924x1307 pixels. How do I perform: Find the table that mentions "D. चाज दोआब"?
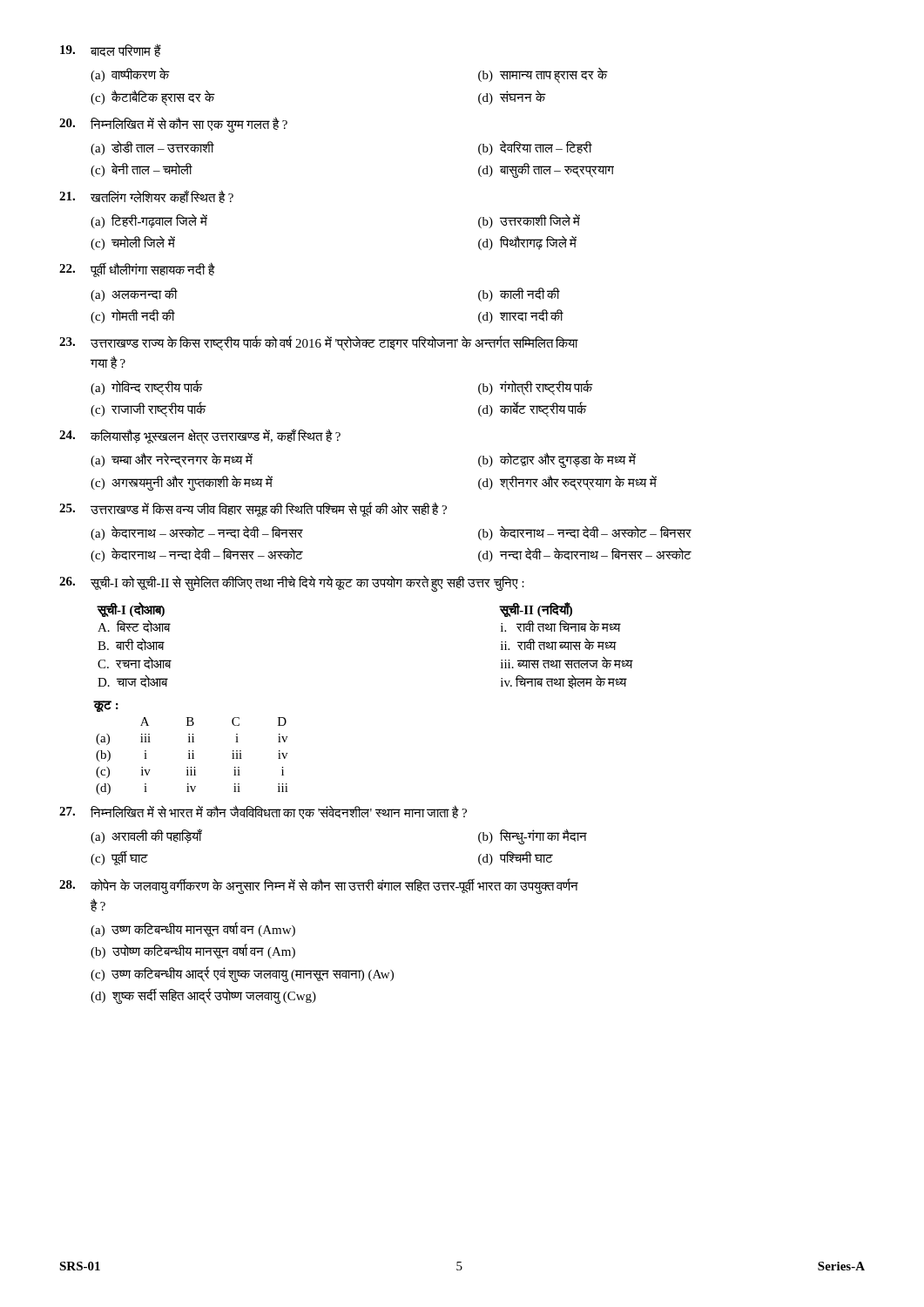pos(478,647)
